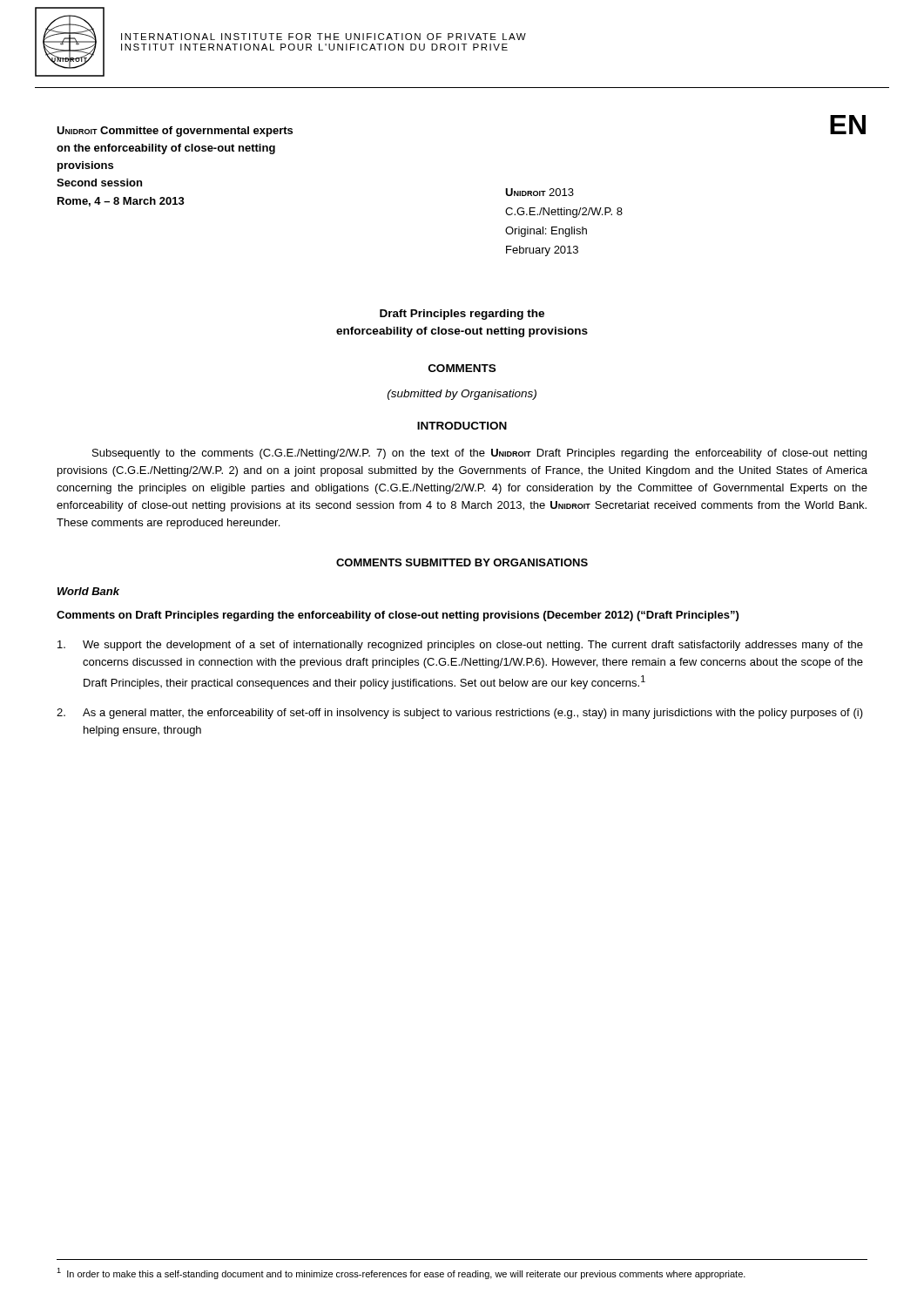Select the list item that reads "2.As a general"

click(x=460, y=722)
